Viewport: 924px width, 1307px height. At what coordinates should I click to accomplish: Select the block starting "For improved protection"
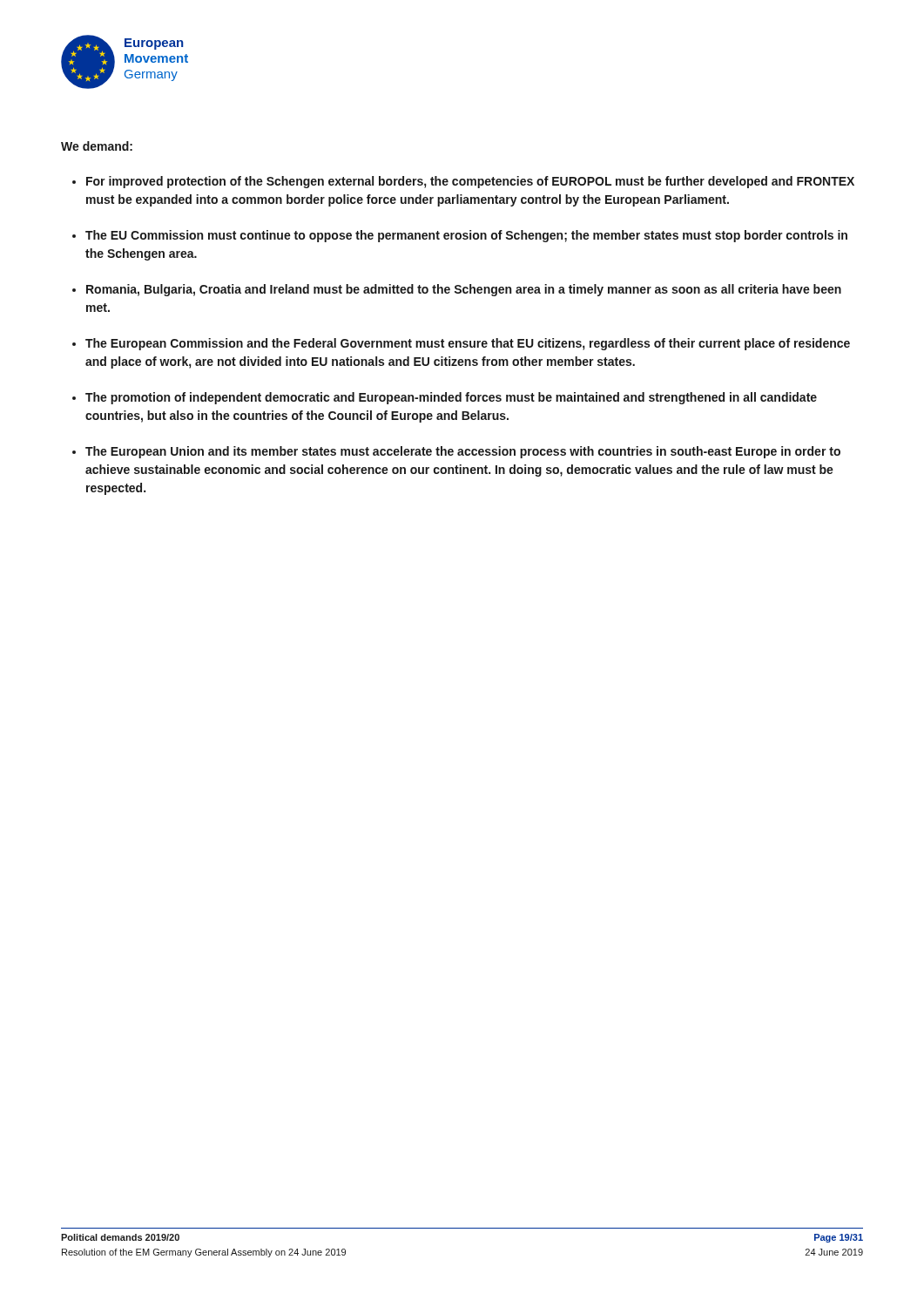(x=470, y=190)
